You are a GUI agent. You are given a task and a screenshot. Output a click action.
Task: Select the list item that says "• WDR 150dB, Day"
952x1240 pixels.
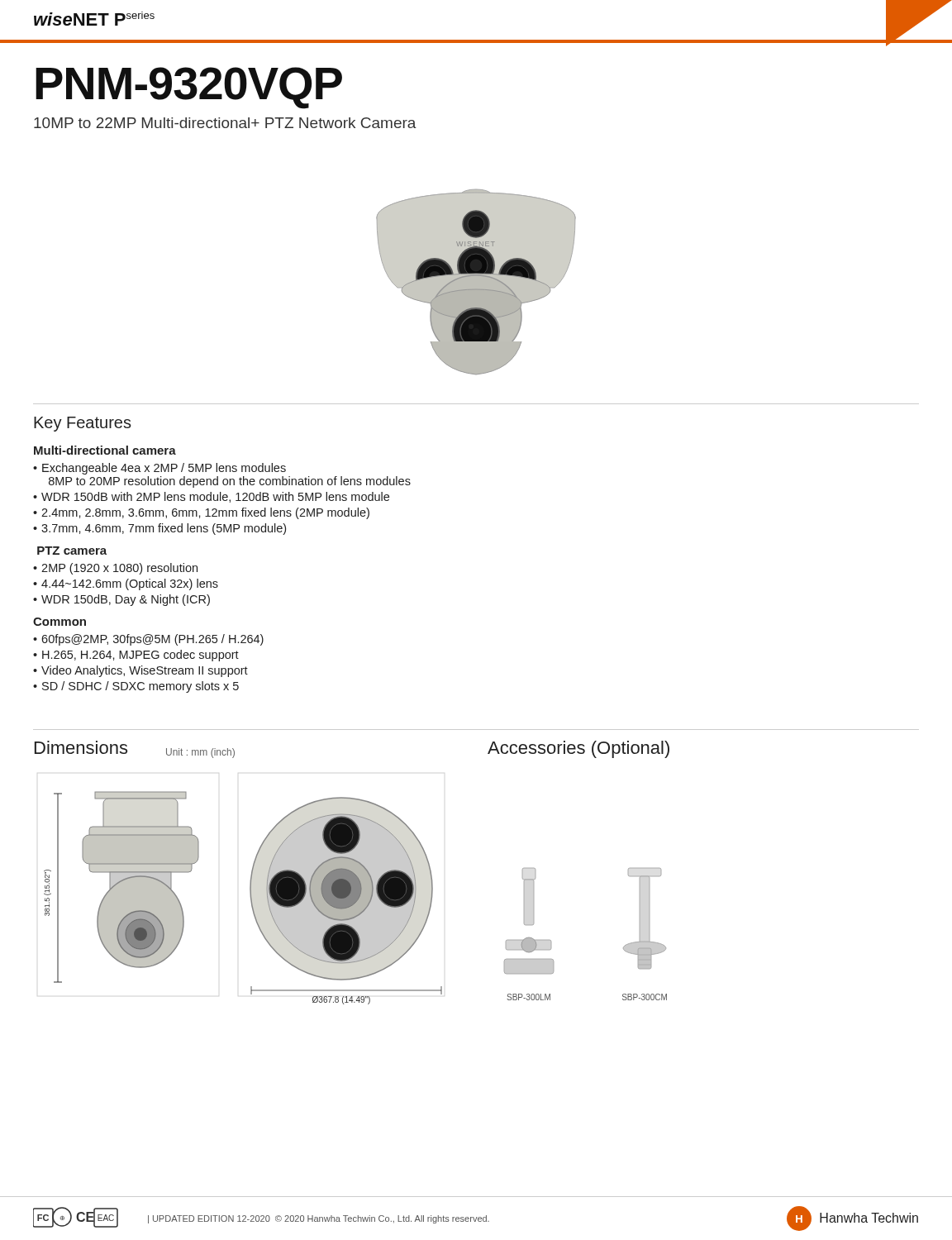pyautogui.click(x=122, y=599)
